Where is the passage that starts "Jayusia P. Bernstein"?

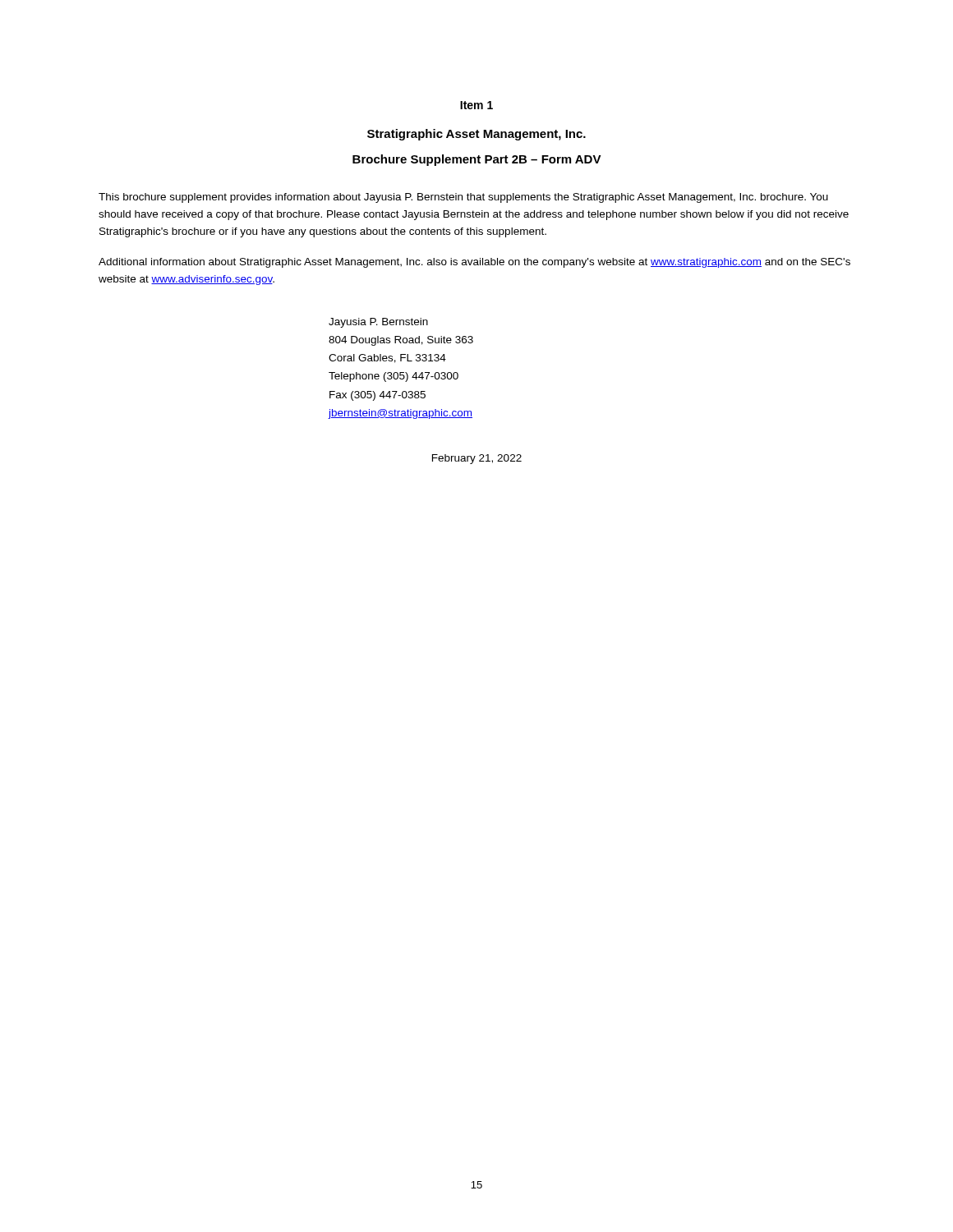pyautogui.click(x=401, y=367)
